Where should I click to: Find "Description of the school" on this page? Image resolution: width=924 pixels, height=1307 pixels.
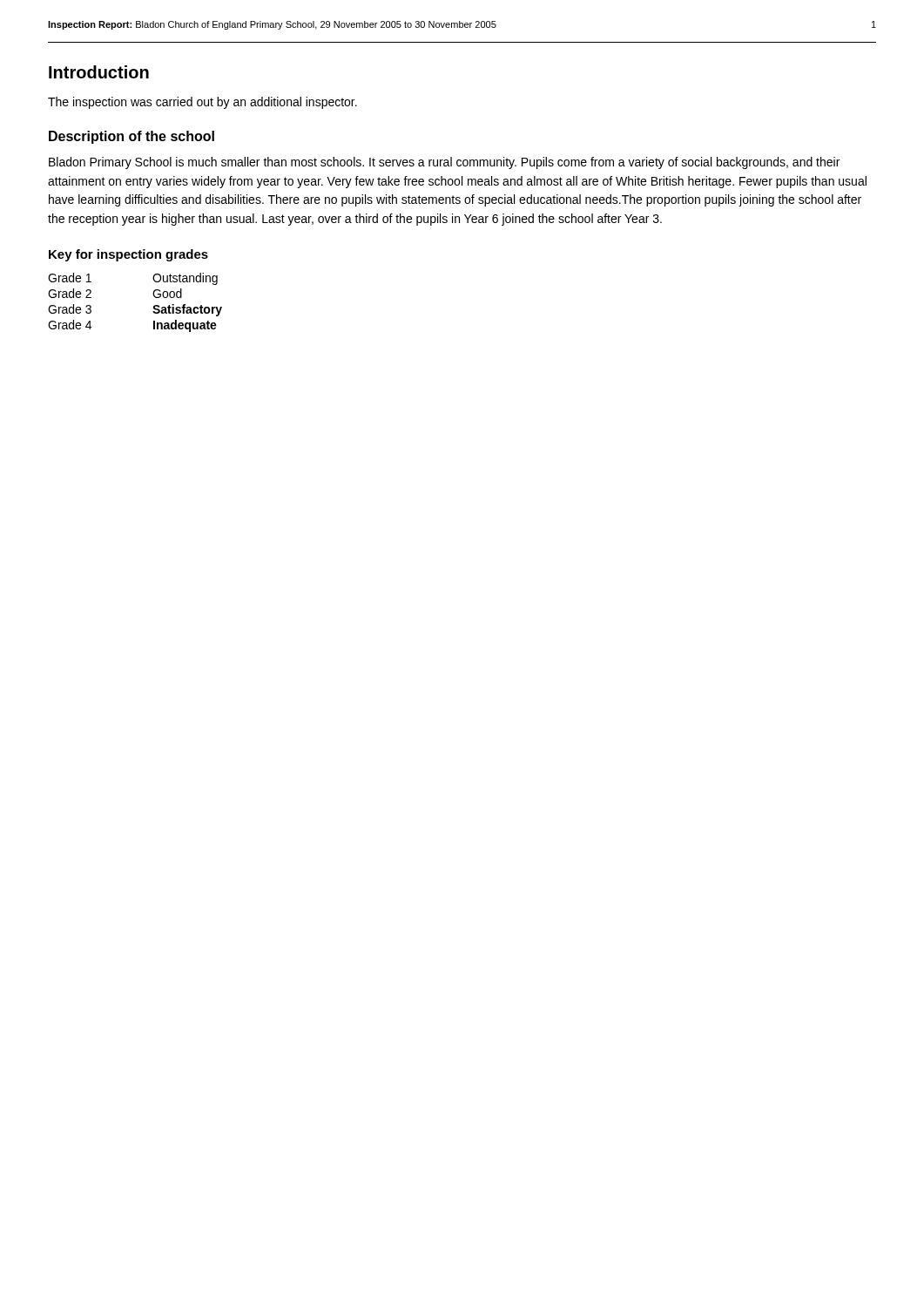131,136
